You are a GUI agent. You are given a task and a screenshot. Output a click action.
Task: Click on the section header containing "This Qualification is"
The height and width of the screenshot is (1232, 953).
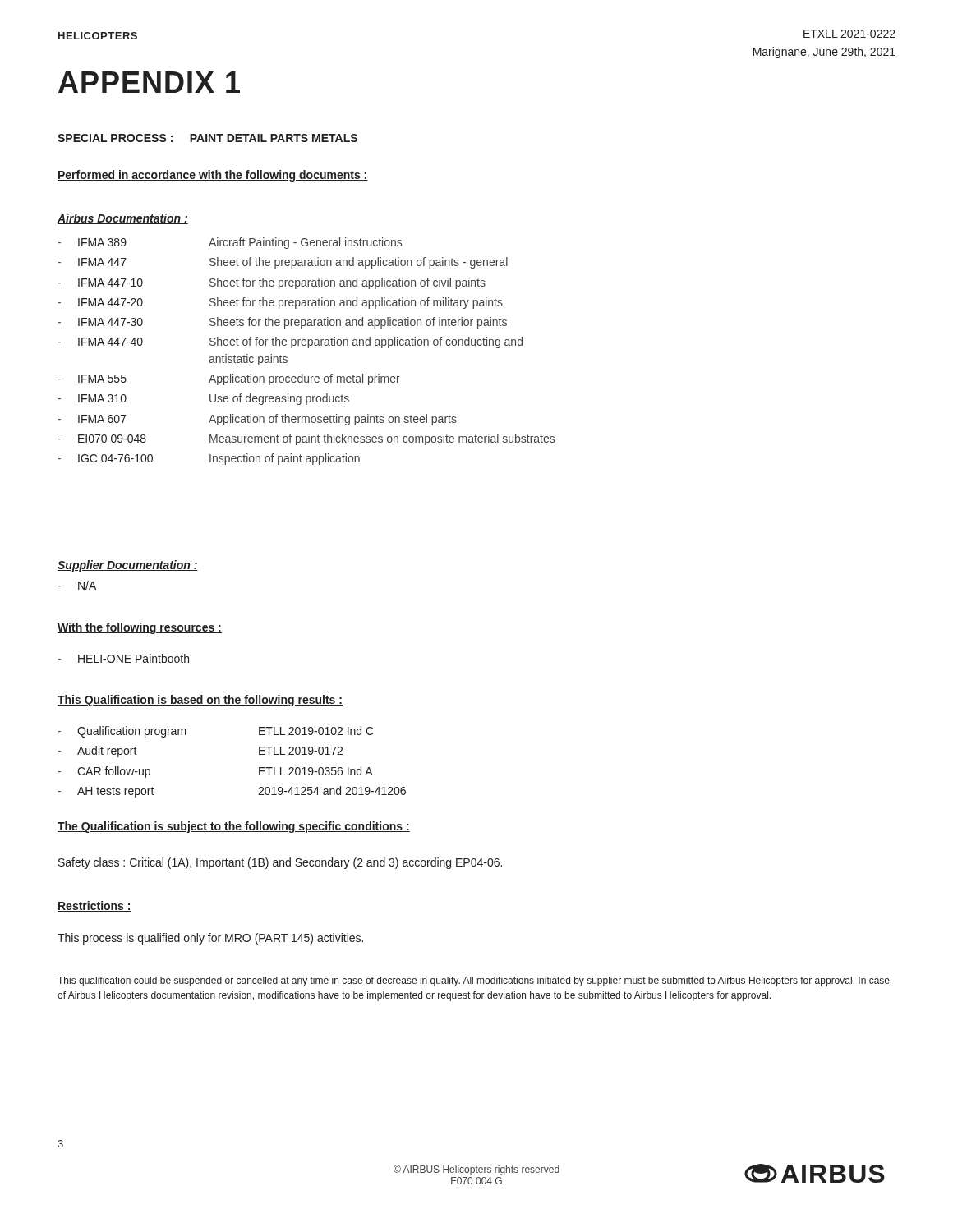200,700
